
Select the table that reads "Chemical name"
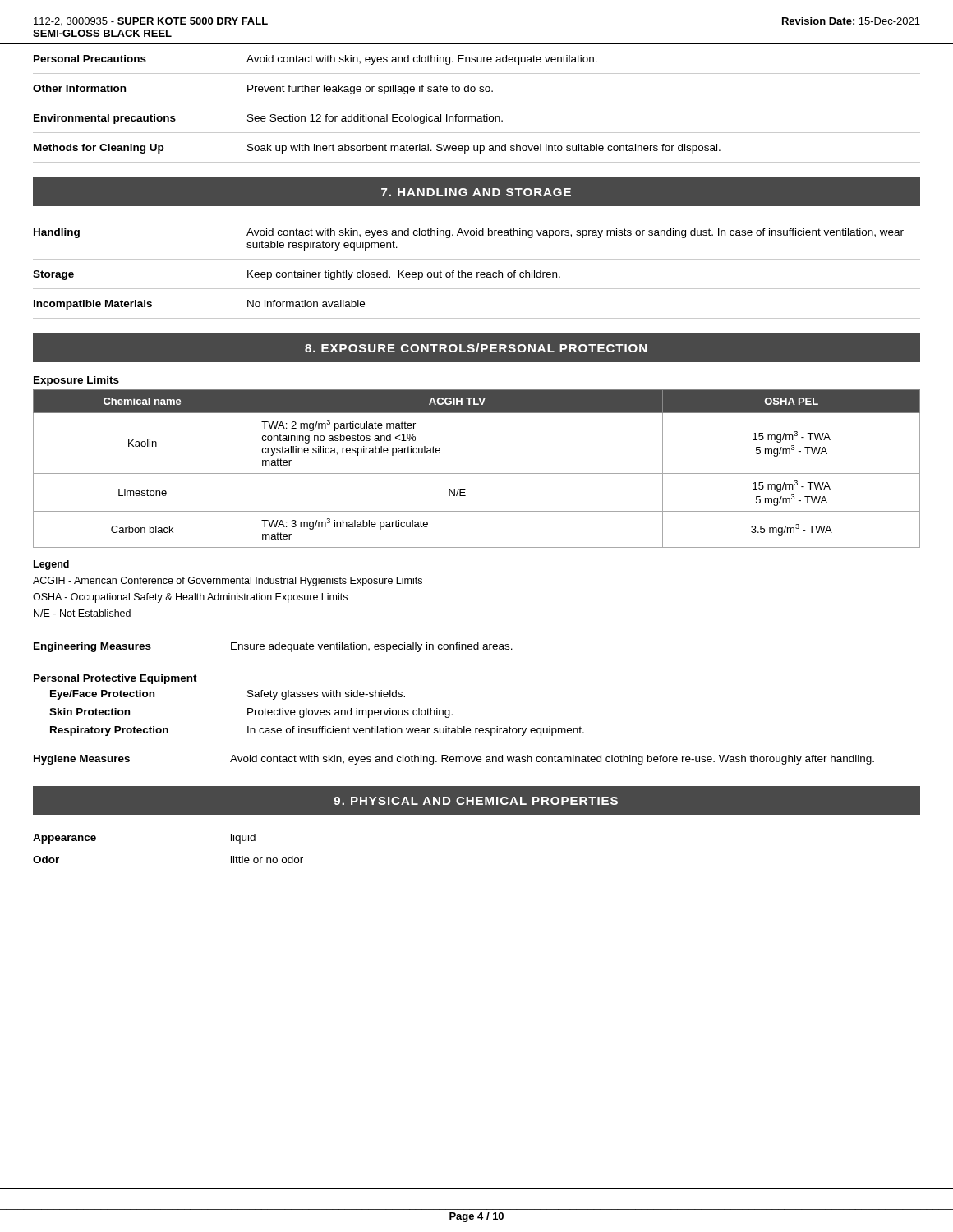pyautogui.click(x=476, y=469)
